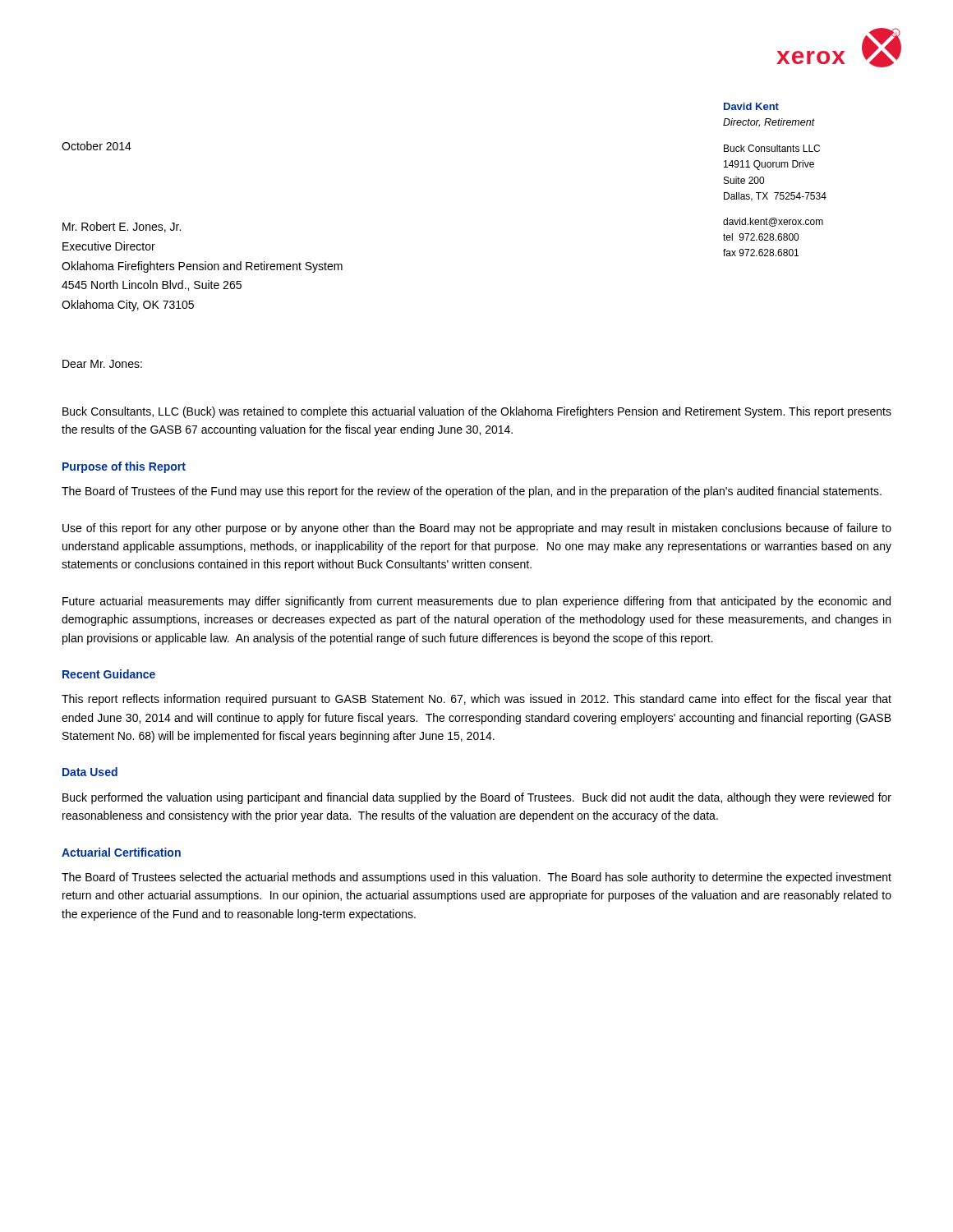Locate the region starting "Purpose of this Report"

click(124, 466)
